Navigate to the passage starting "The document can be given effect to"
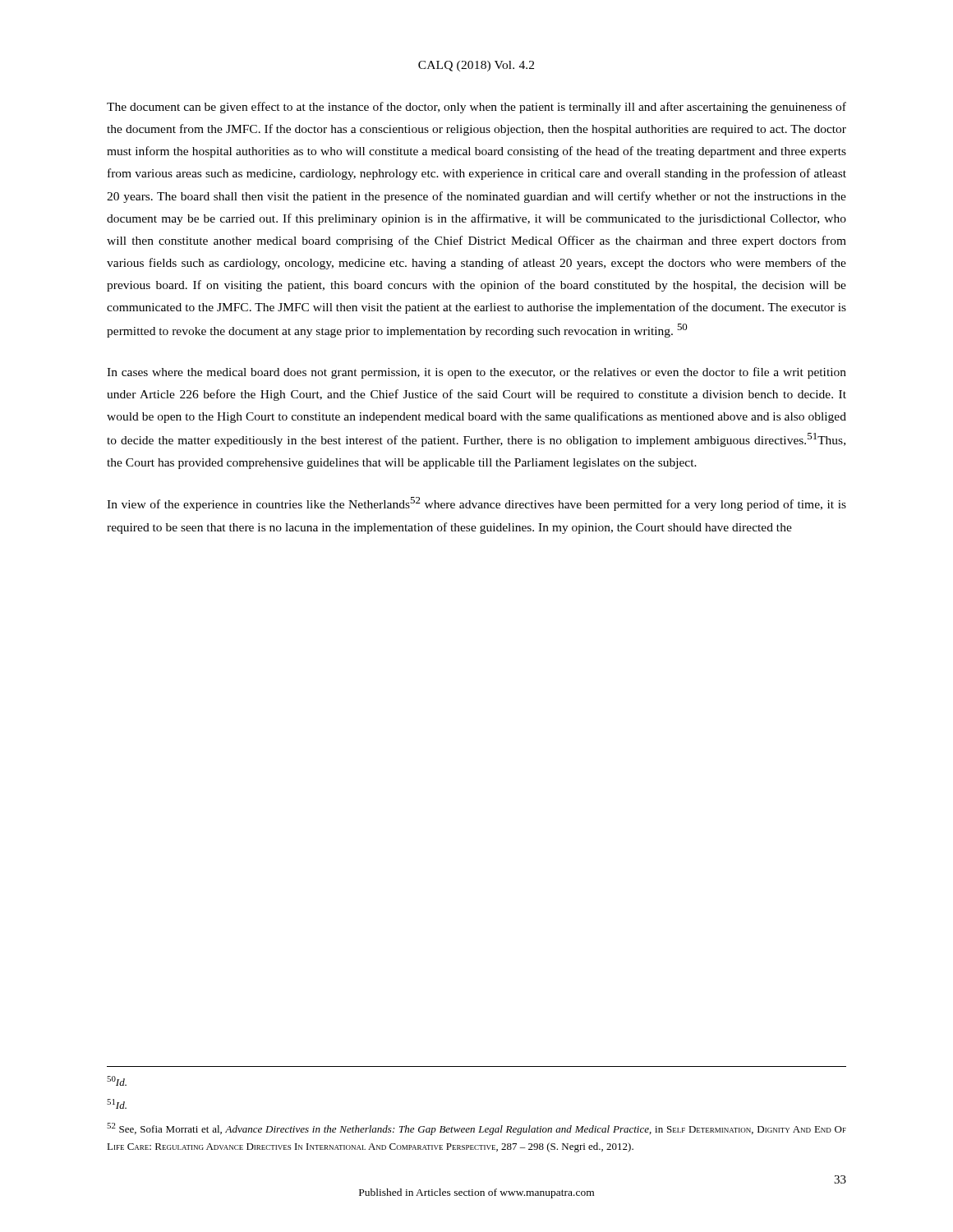Viewport: 953px width, 1232px height. coord(476,219)
